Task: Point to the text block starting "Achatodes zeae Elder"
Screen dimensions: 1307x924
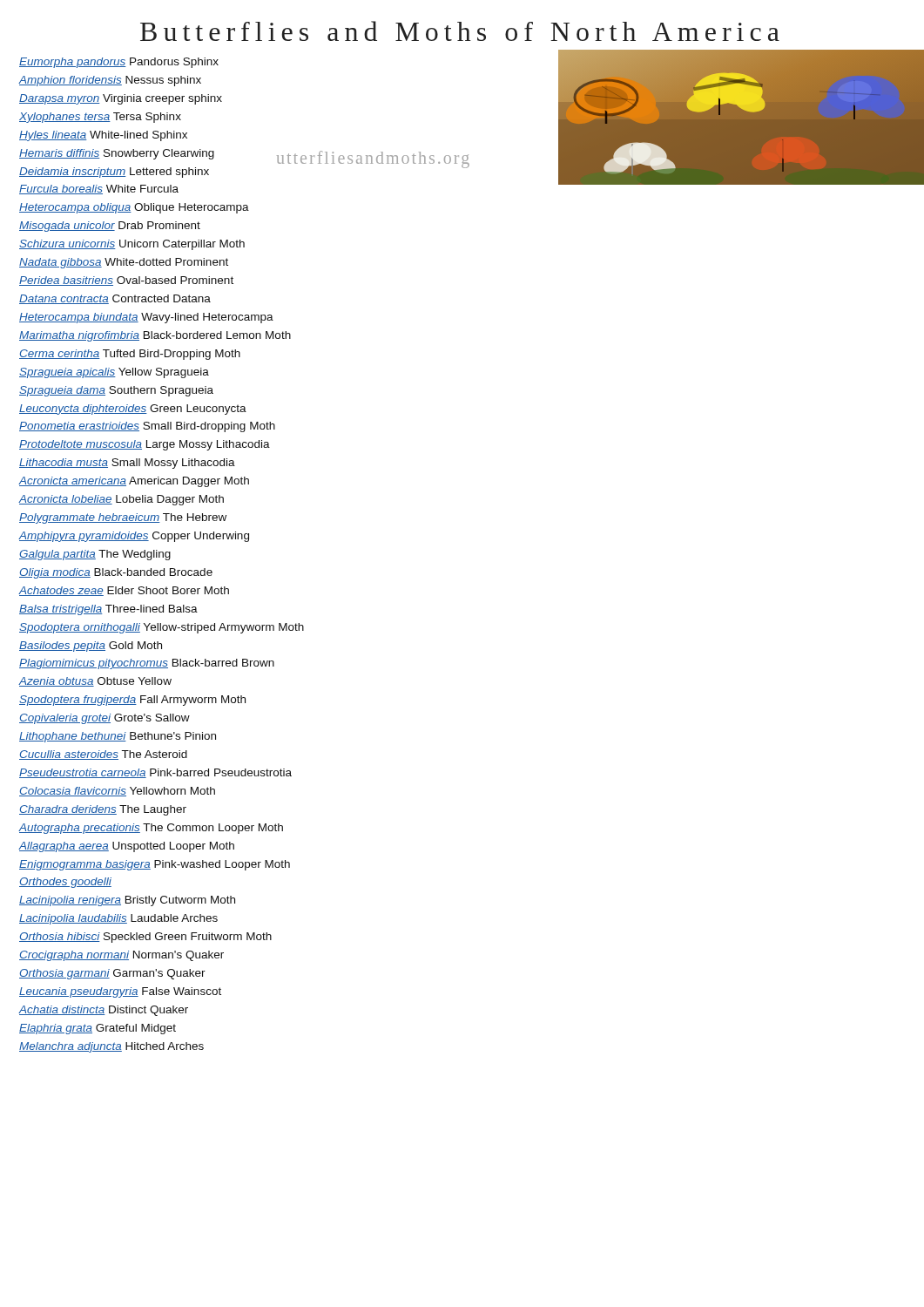Action: [124, 590]
